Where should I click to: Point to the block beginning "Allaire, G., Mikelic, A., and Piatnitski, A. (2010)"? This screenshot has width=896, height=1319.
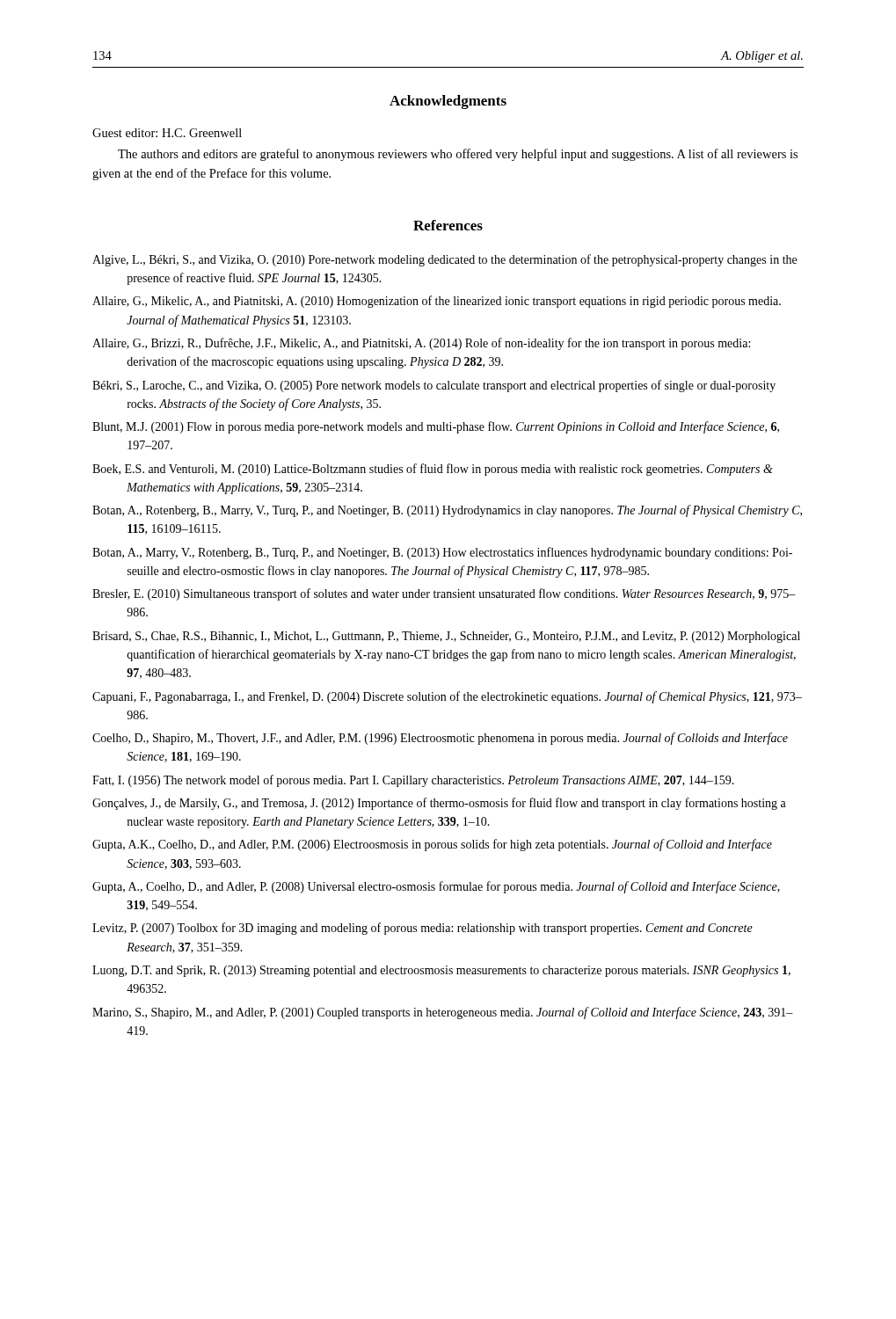[437, 311]
